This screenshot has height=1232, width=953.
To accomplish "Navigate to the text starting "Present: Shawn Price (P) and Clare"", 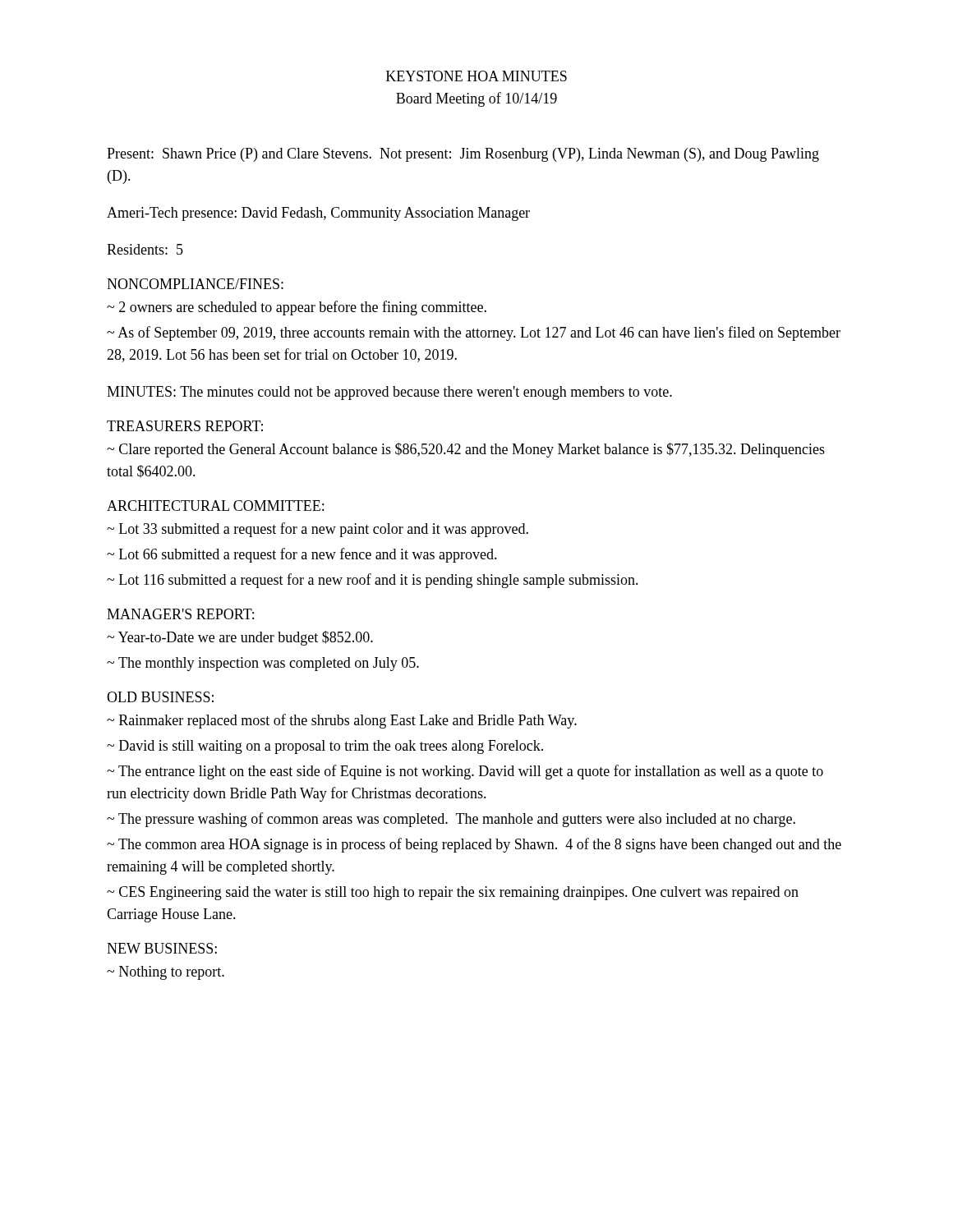I will pyautogui.click(x=463, y=165).
